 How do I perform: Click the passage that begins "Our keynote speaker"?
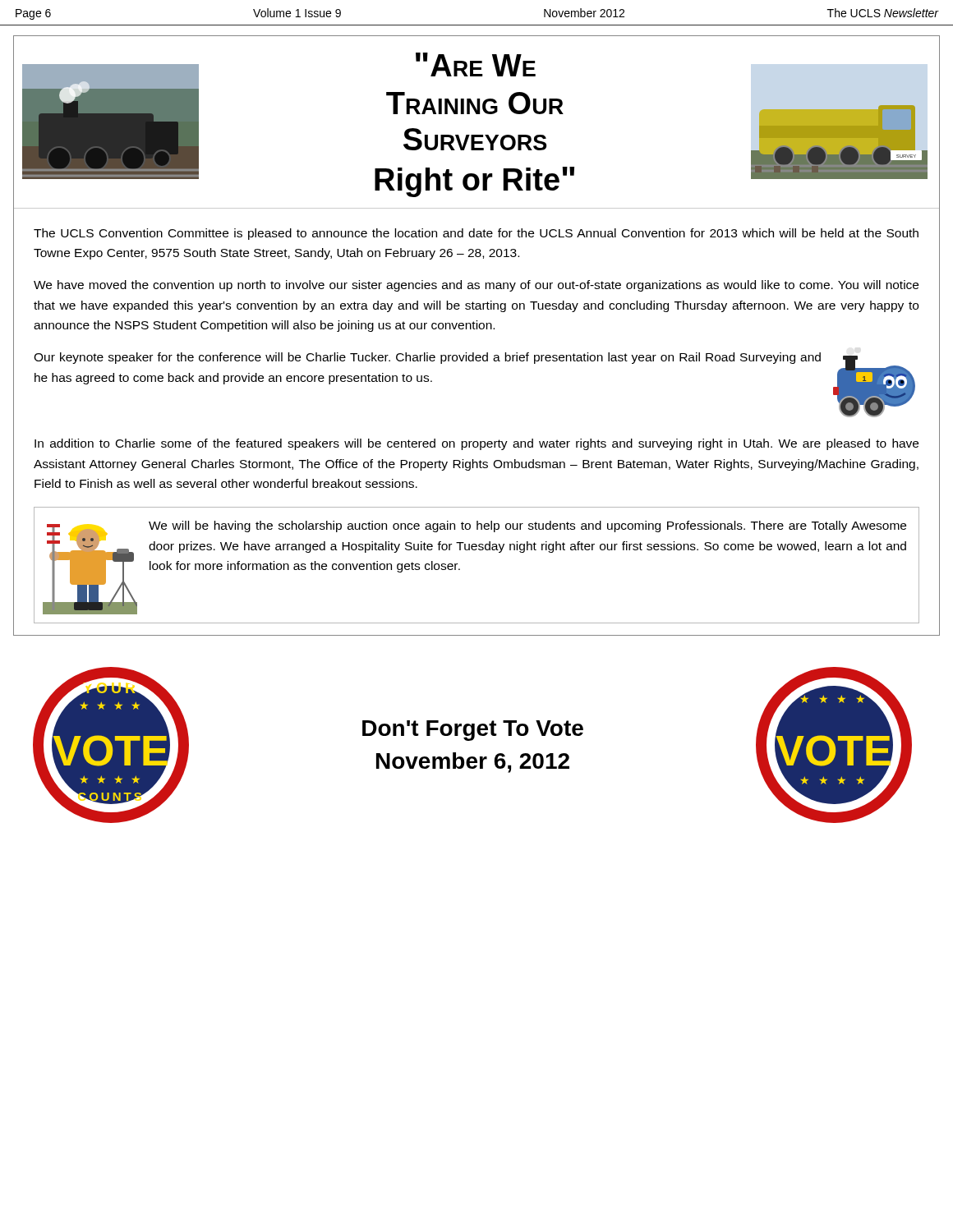(428, 367)
